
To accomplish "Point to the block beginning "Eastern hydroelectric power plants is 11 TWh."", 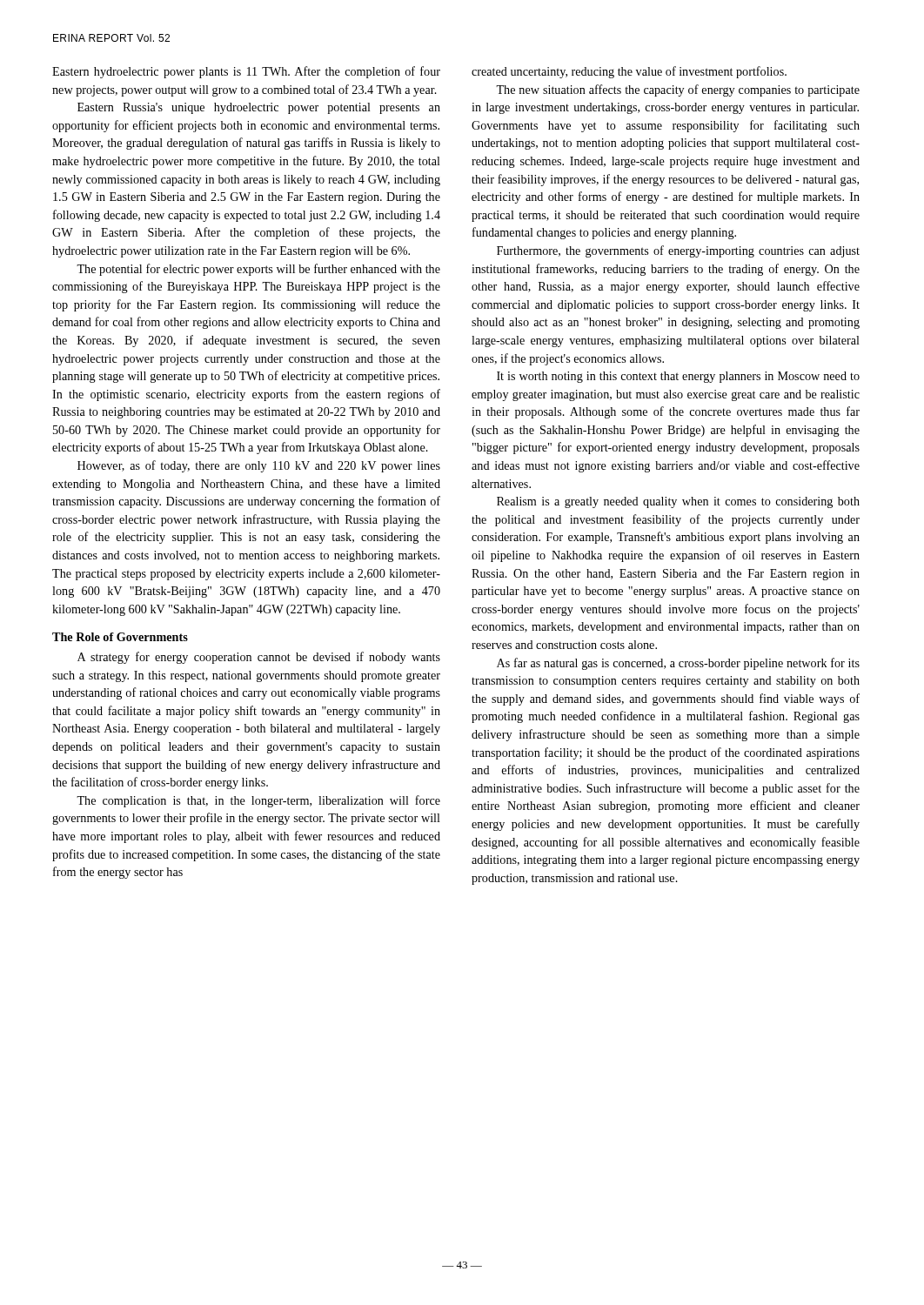I will tap(246, 340).
